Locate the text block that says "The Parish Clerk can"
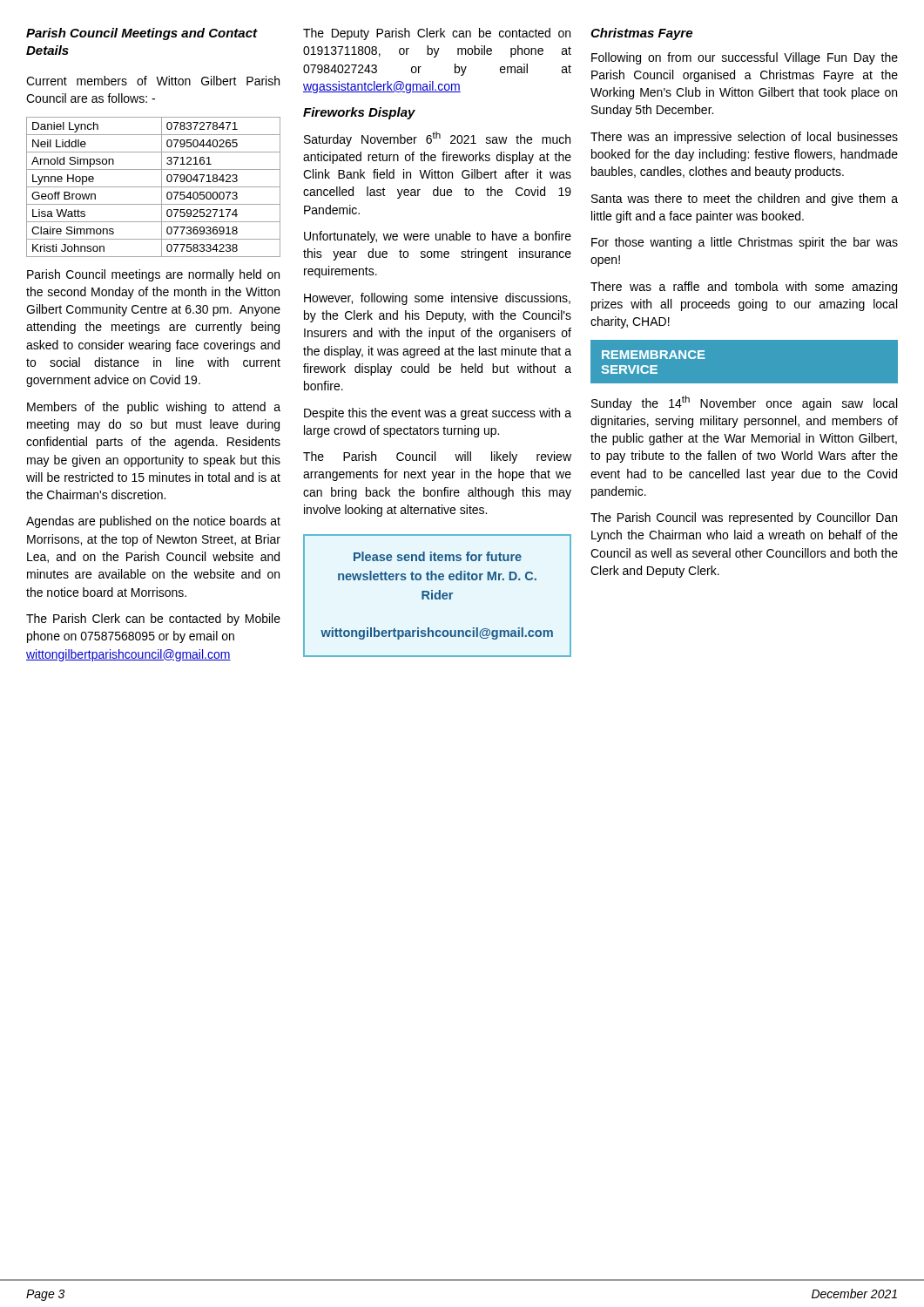The image size is (924, 1307). (x=153, y=636)
